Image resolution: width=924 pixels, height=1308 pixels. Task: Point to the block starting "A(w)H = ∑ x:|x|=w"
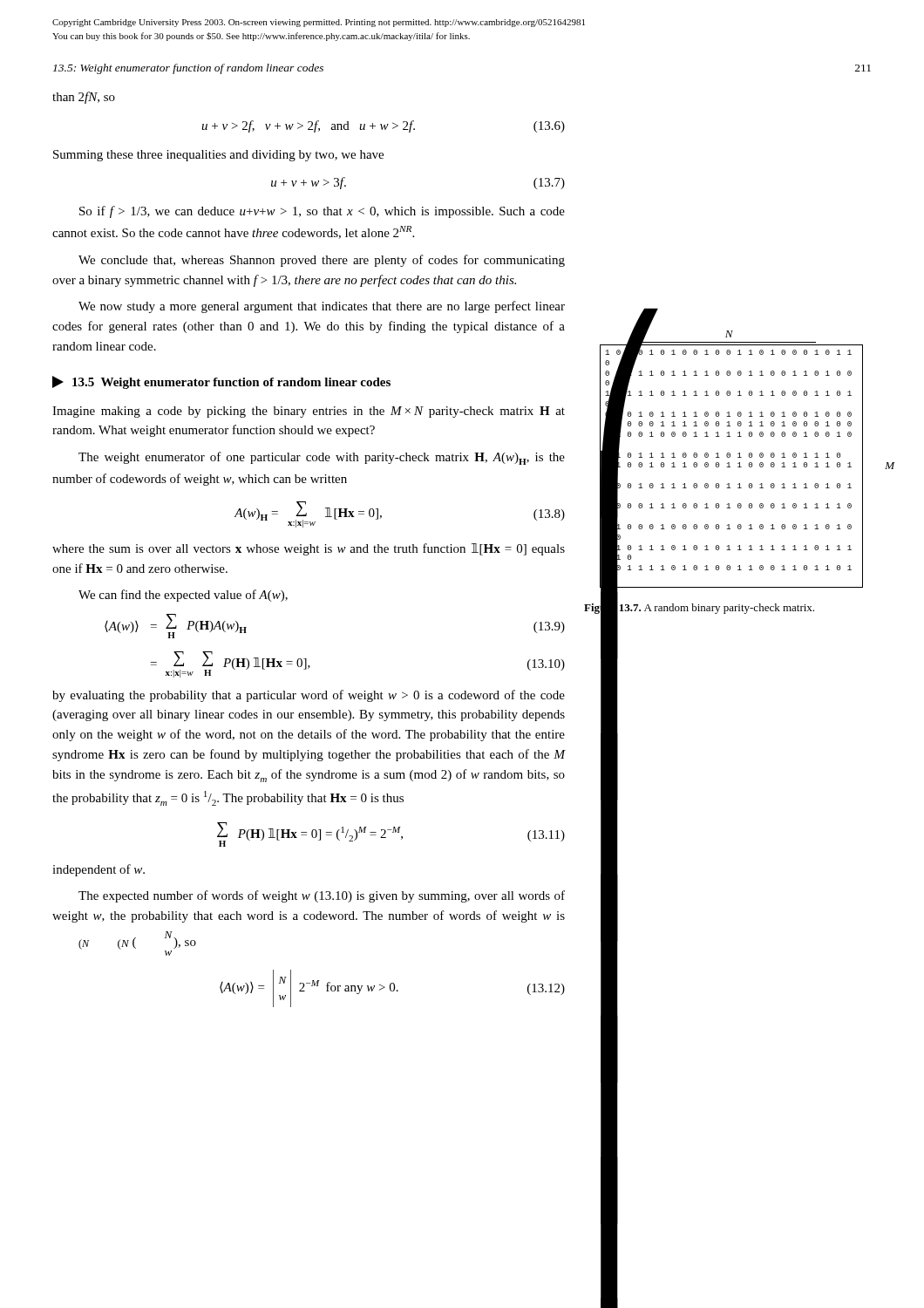coord(302,515)
